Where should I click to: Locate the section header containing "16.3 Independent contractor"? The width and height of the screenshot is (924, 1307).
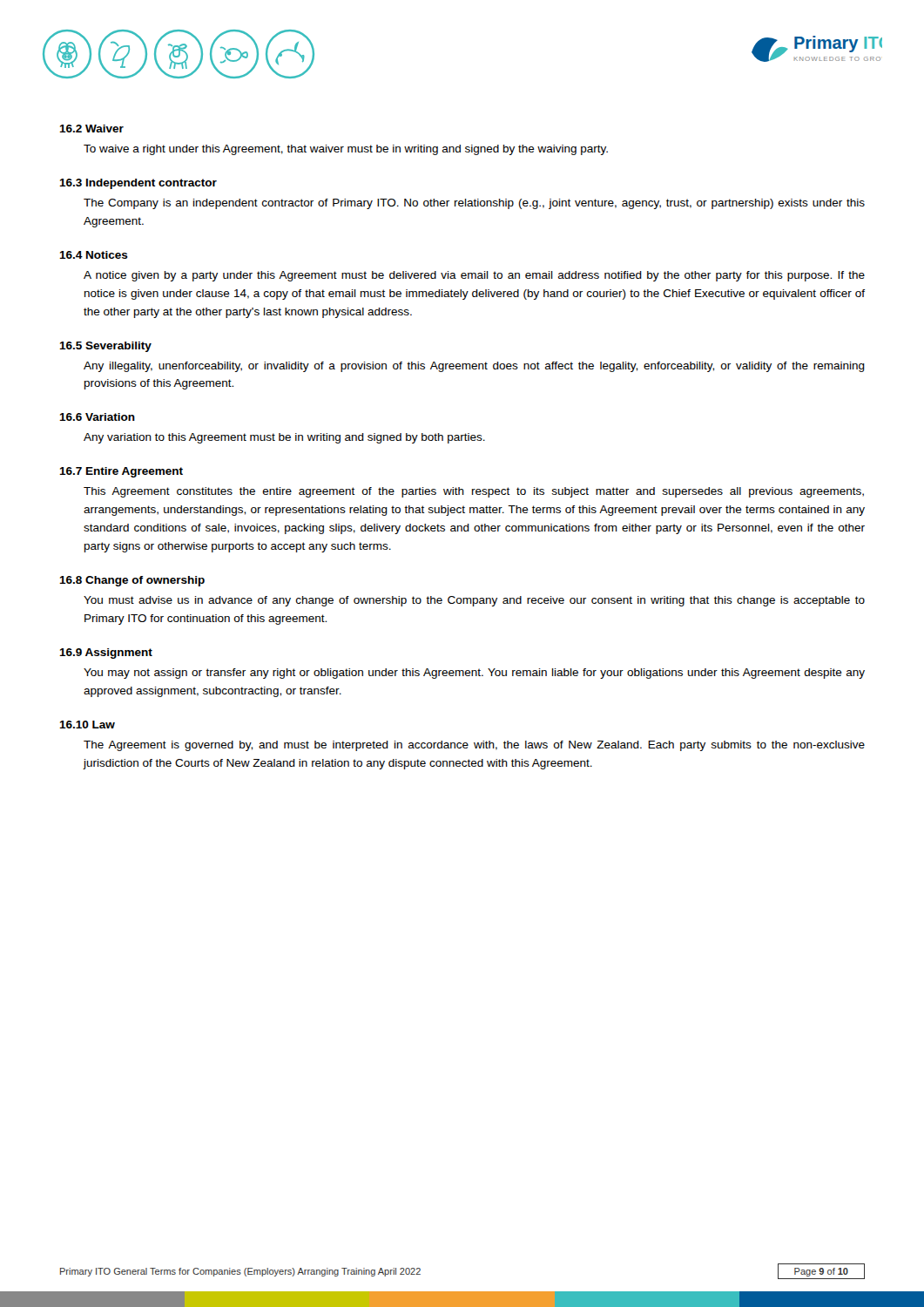click(138, 182)
